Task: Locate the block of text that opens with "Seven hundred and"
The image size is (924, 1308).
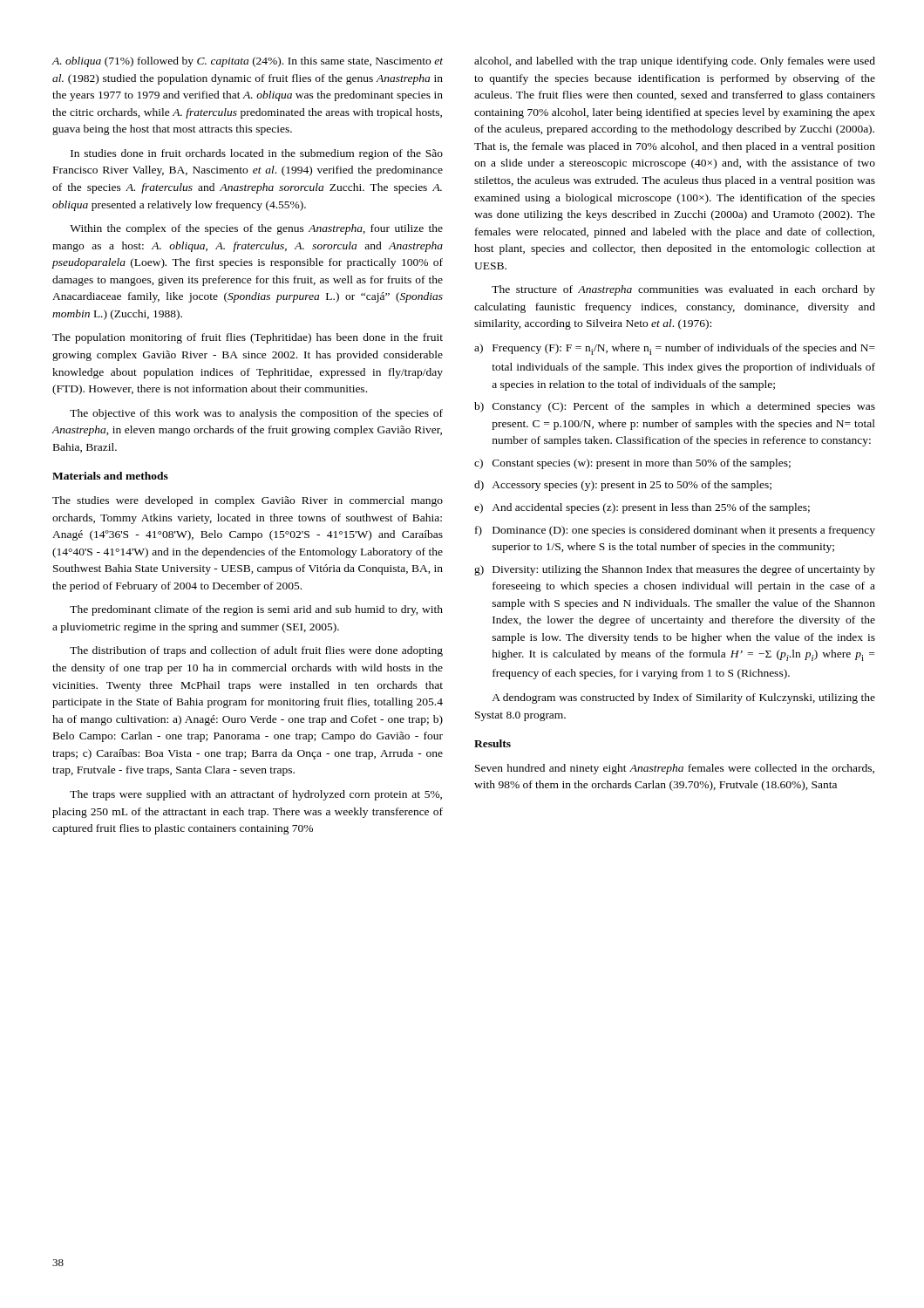Action: pos(675,776)
